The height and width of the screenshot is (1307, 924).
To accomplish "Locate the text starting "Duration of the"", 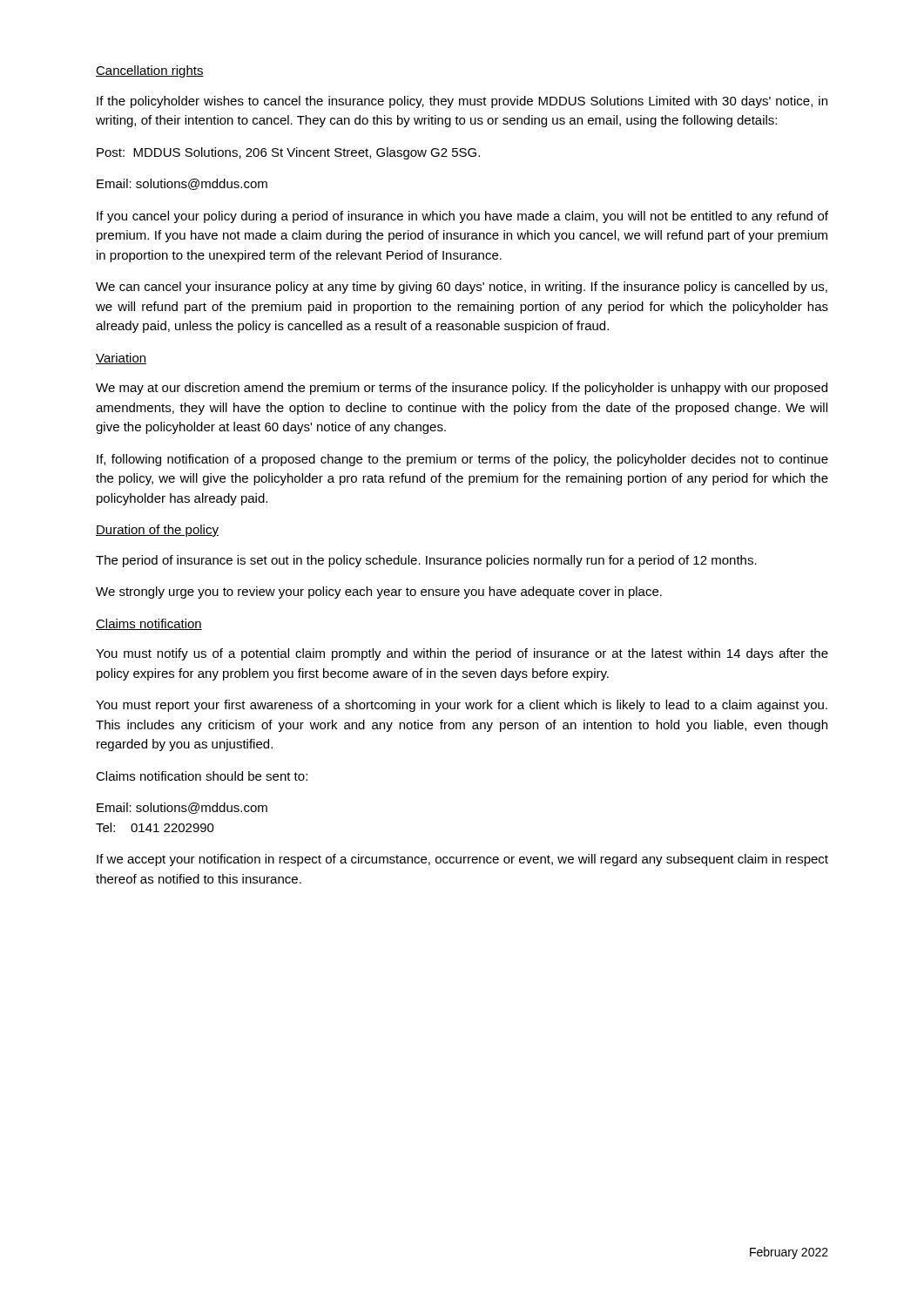I will pos(157,529).
